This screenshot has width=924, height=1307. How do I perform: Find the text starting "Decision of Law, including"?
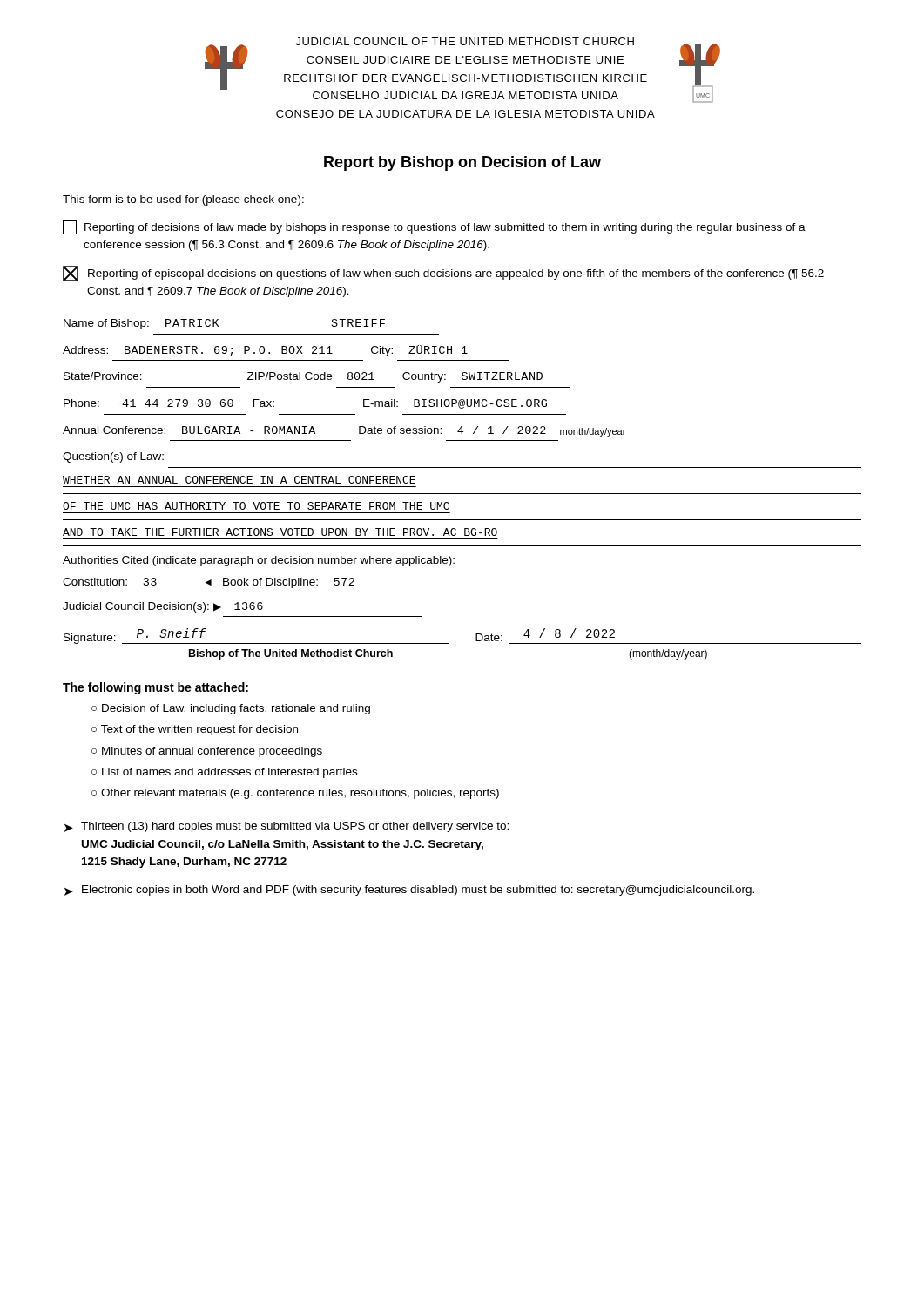tap(236, 708)
